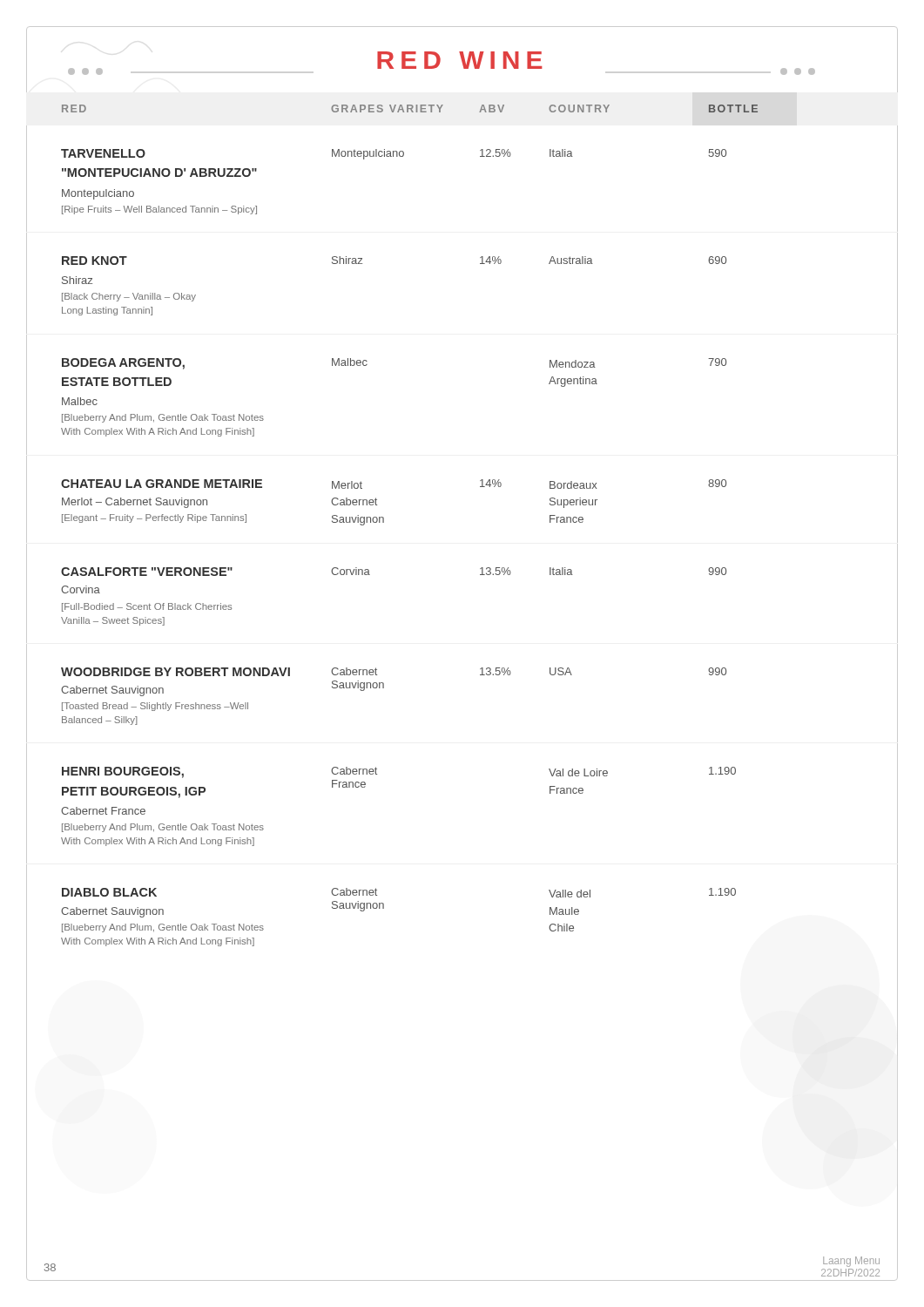This screenshot has height=1307, width=924.
Task: Click where it says "RED GRAPES VARIETY ABV COUNTRY BOTTLE"
Action: (x=412, y=109)
